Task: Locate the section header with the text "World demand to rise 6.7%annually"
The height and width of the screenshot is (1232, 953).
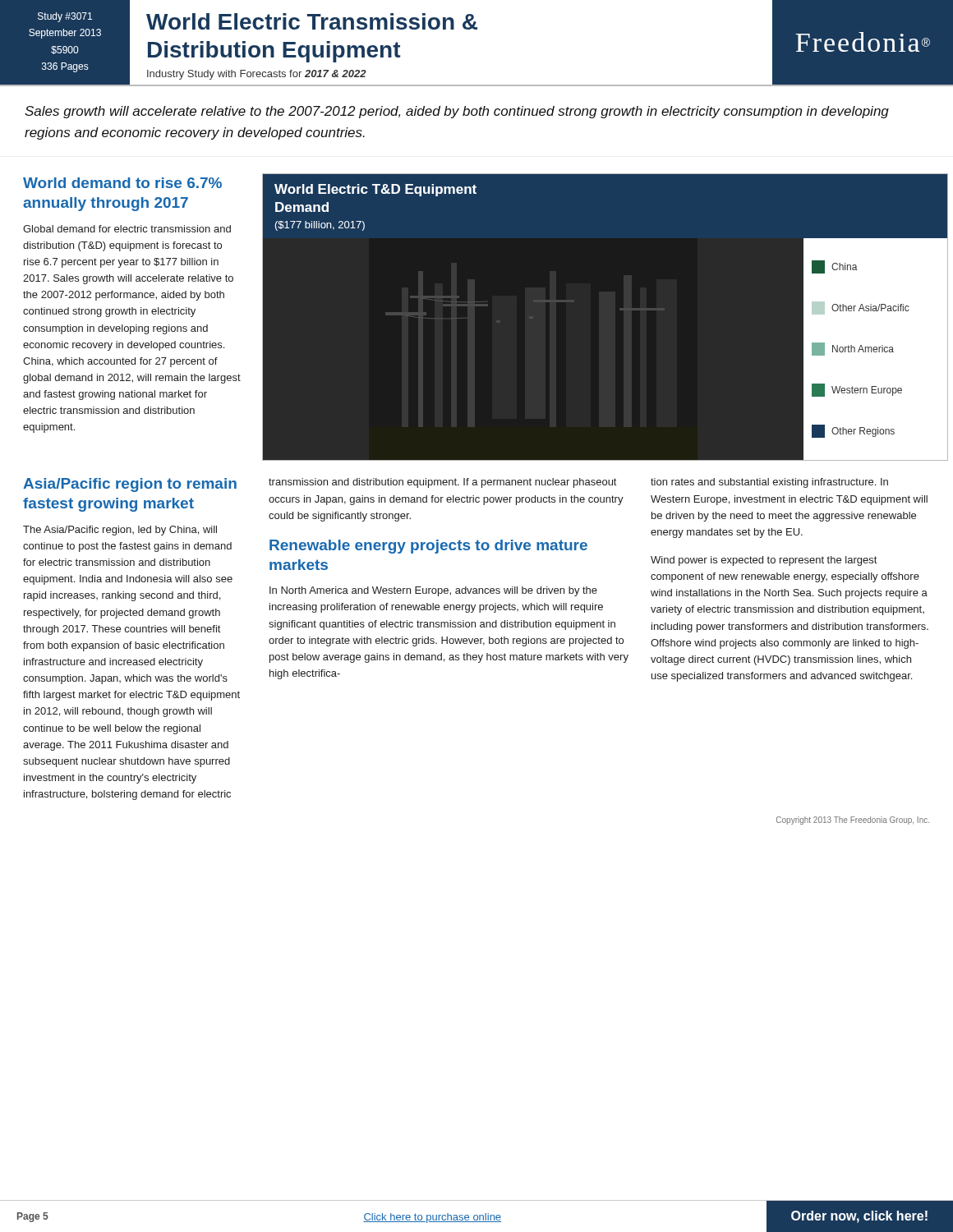Action: tap(123, 193)
